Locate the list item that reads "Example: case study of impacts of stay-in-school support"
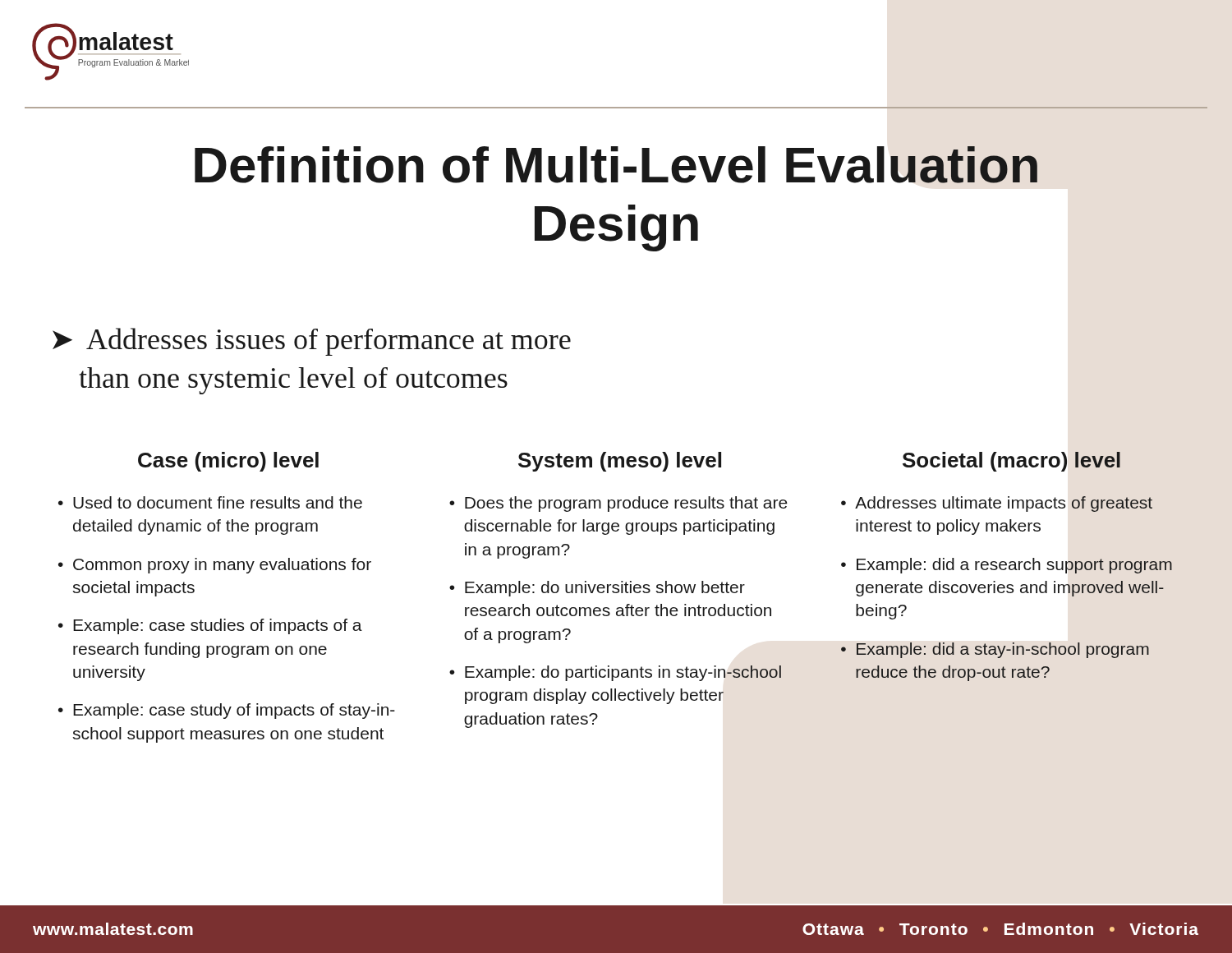This screenshot has height=953, width=1232. pos(234,721)
